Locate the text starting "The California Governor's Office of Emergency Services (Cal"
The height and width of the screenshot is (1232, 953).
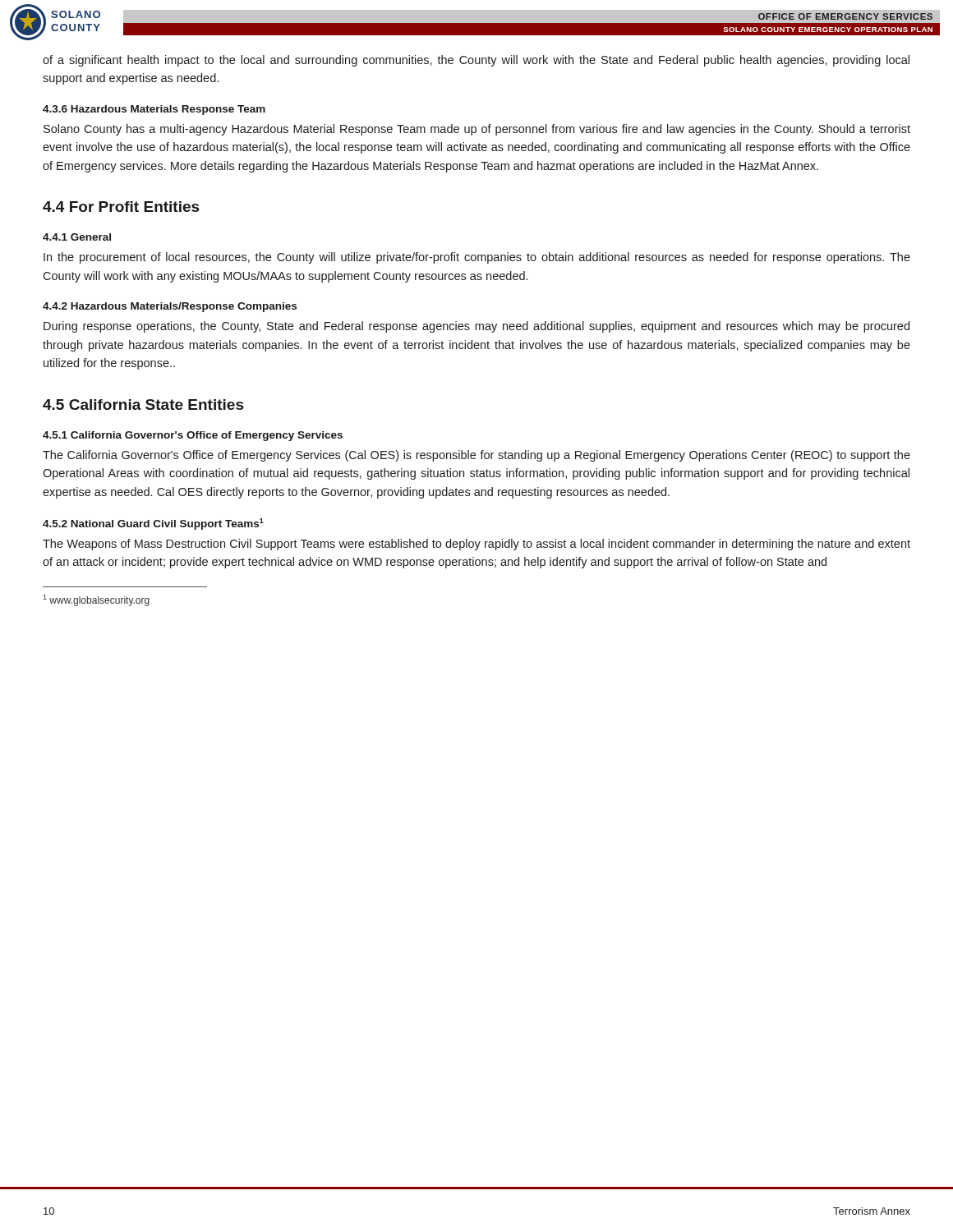click(x=476, y=473)
